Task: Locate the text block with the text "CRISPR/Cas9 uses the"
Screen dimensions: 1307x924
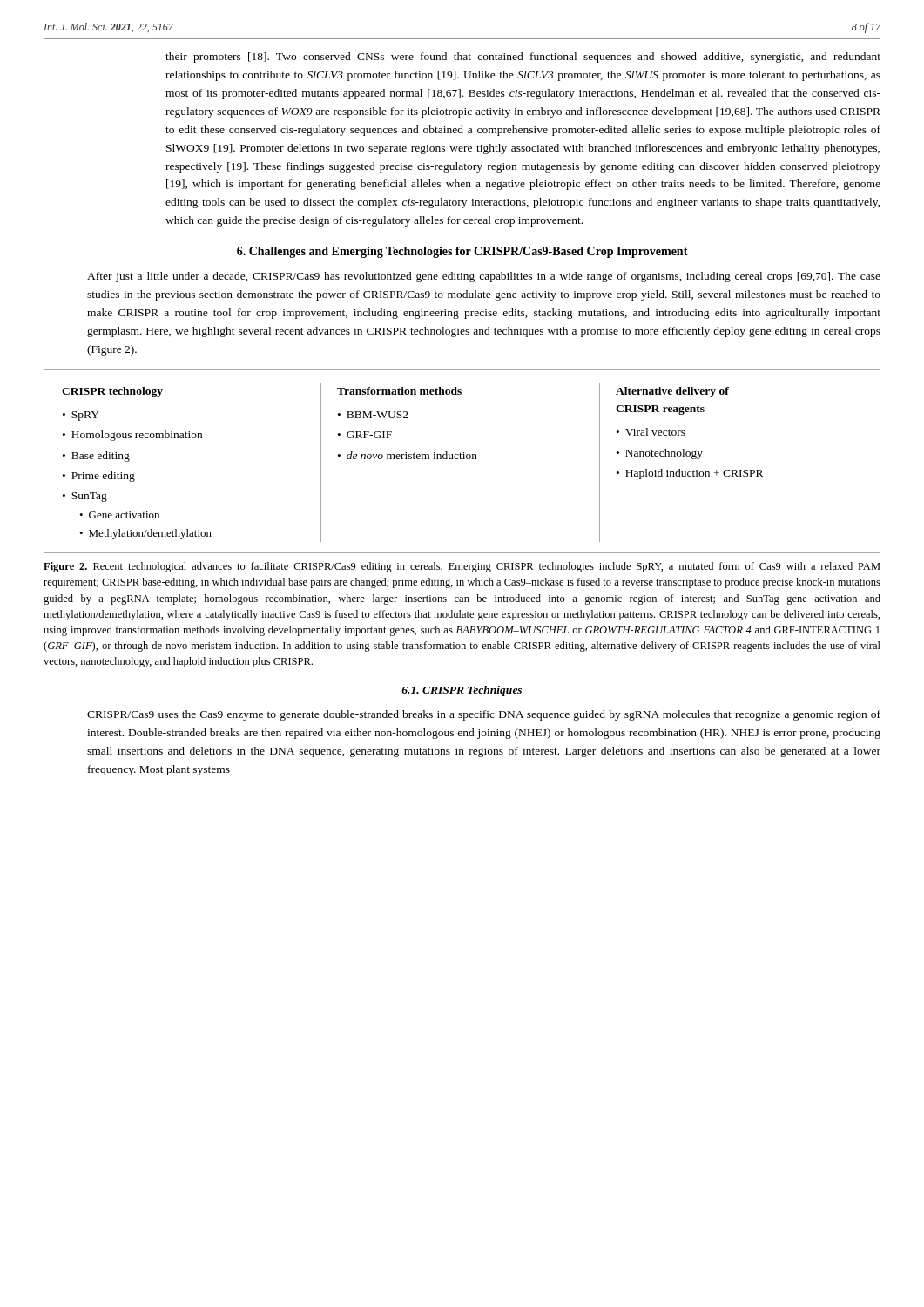Action: tap(484, 743)
